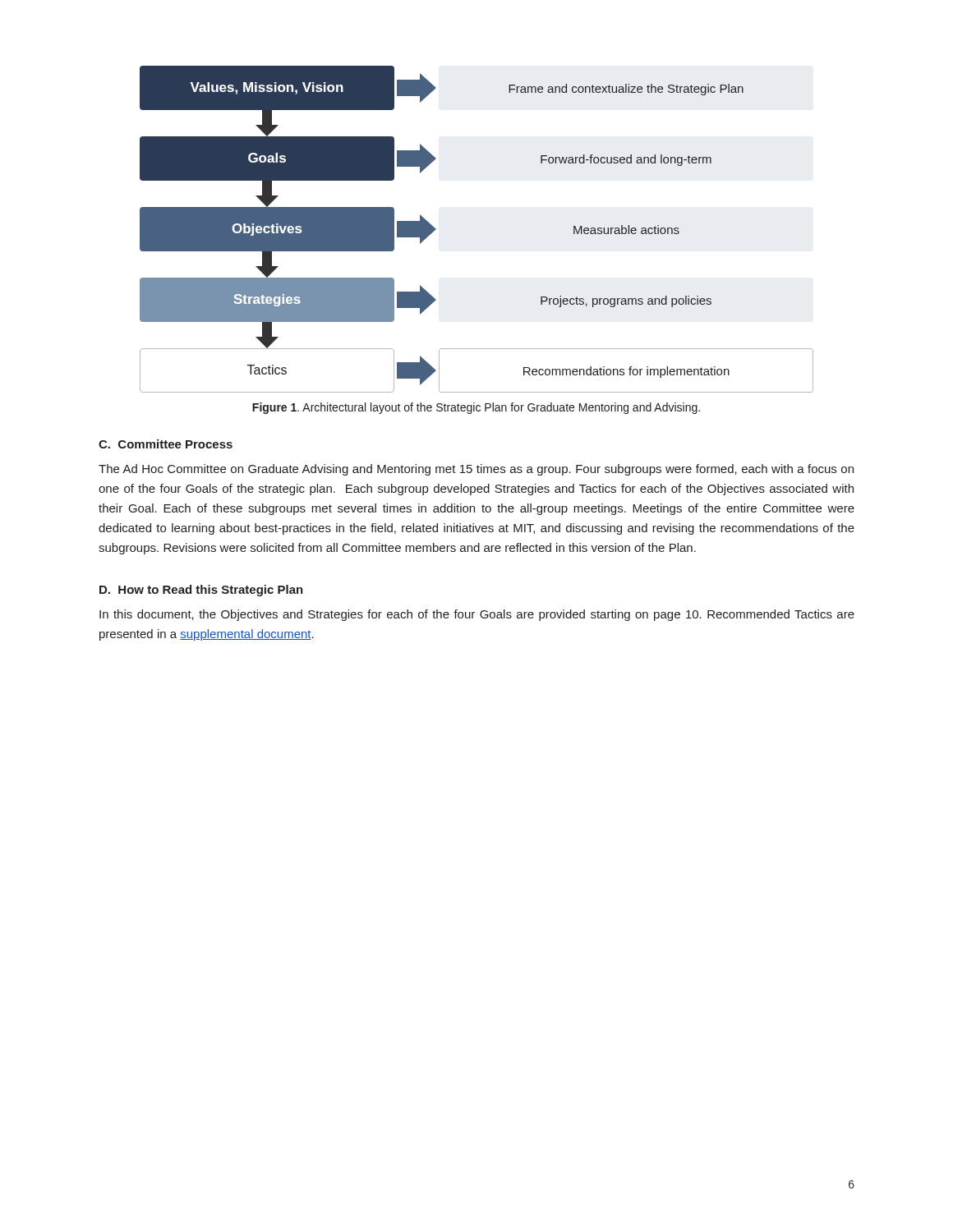953x1232 pixels.
Task: Select the section header that reads "D. How to Read this"
Action: point(201,589)
